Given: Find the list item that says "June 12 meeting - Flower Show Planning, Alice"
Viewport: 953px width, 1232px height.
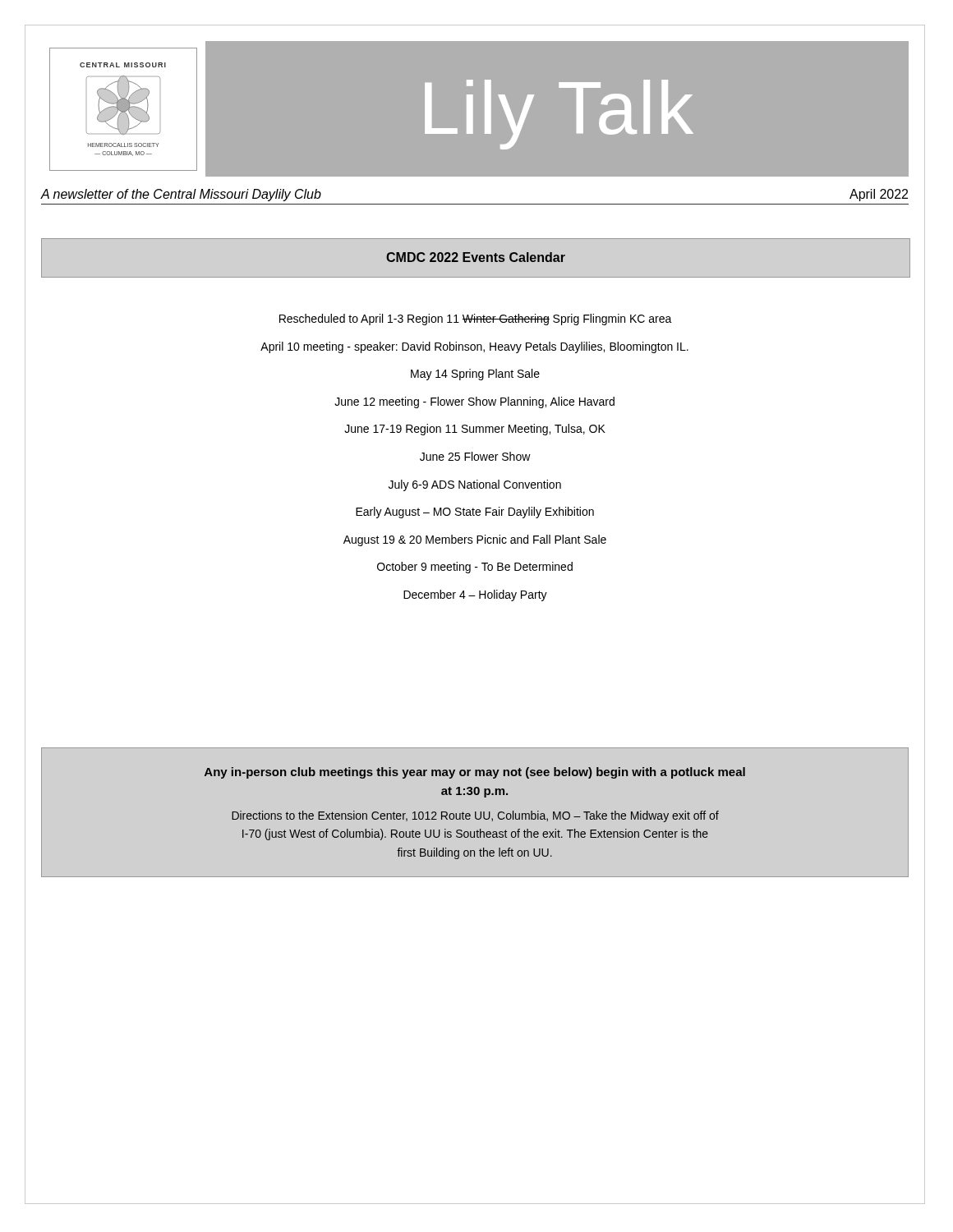Looking at the screenshot, I should coord(475,401).
